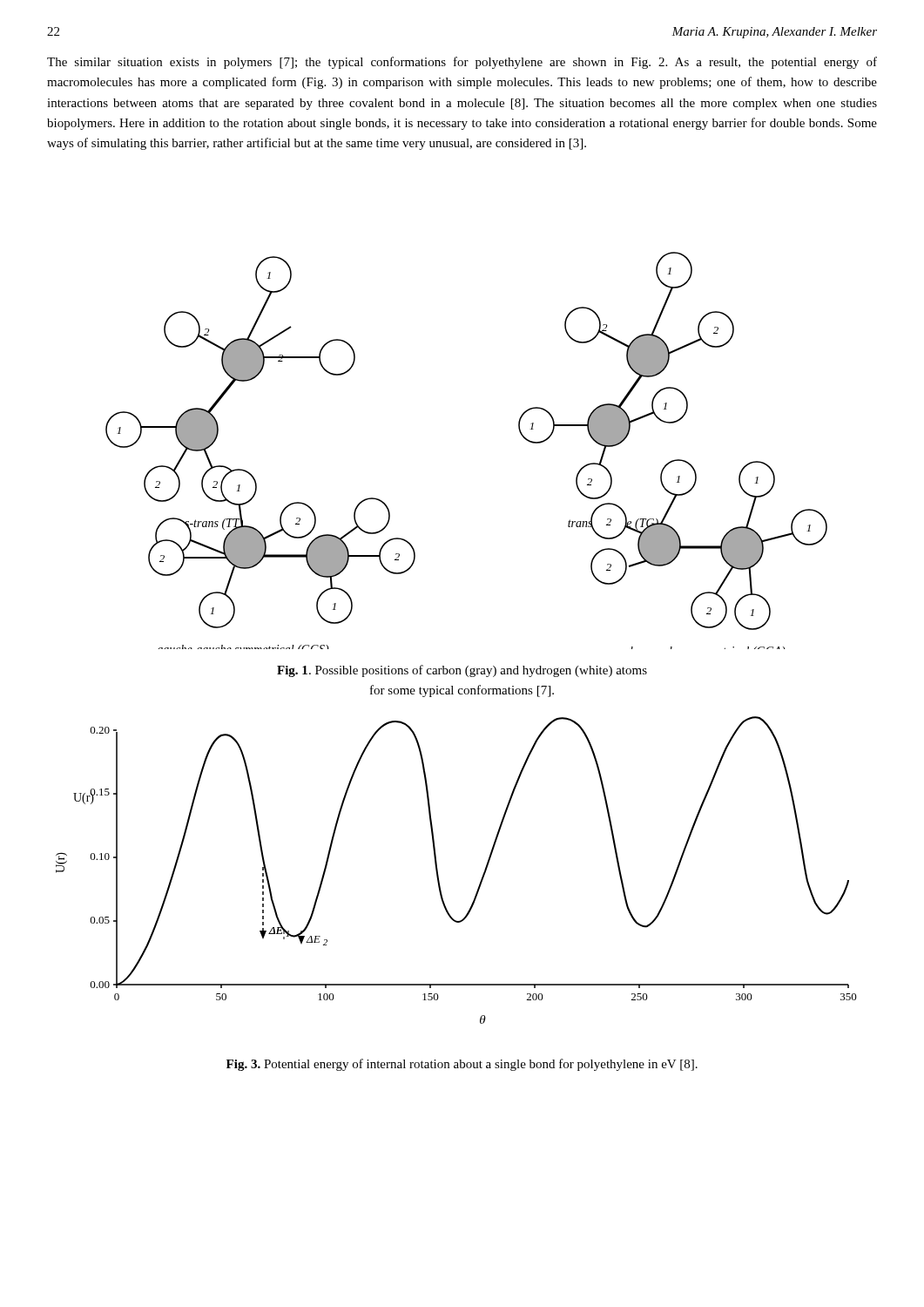Click on the caption that says "Fig. 3. Potential energy of internal rotation about"
924x1307 pixels.
point(462,1064)
